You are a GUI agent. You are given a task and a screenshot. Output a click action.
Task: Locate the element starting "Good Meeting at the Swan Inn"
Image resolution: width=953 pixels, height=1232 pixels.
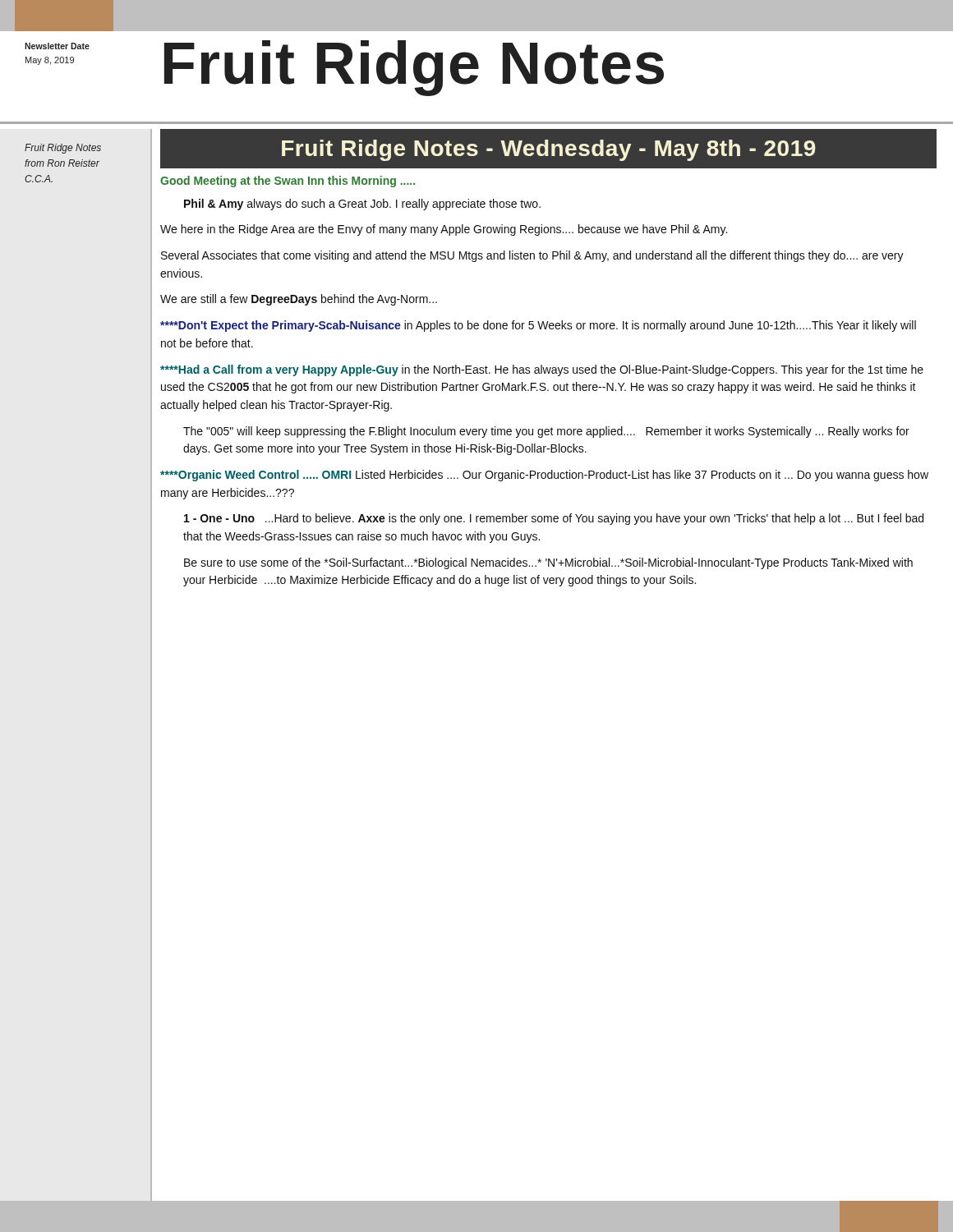tap(288, 181)
